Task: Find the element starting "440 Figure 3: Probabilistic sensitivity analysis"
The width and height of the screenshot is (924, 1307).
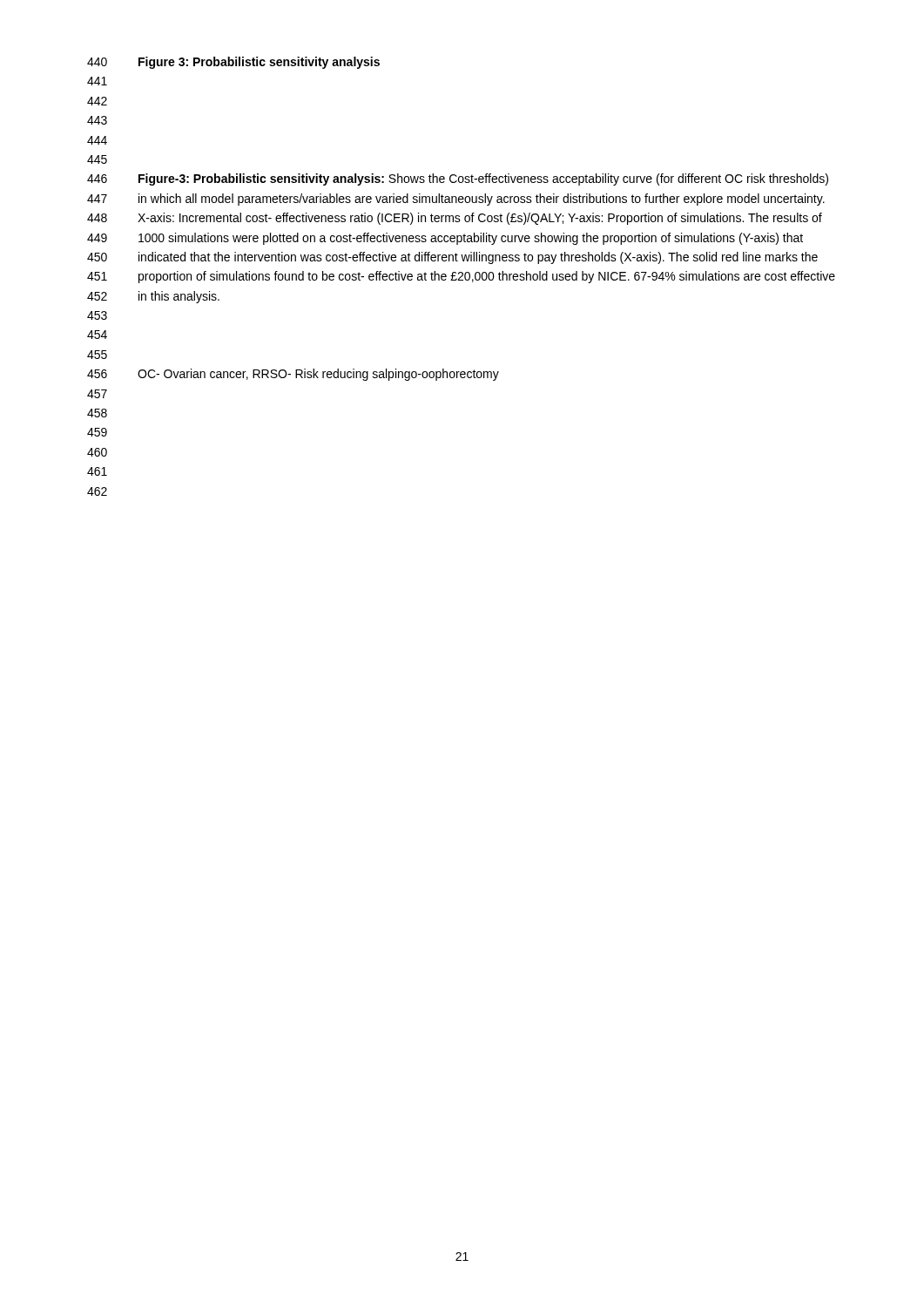Action: click(x=233, y=63)
